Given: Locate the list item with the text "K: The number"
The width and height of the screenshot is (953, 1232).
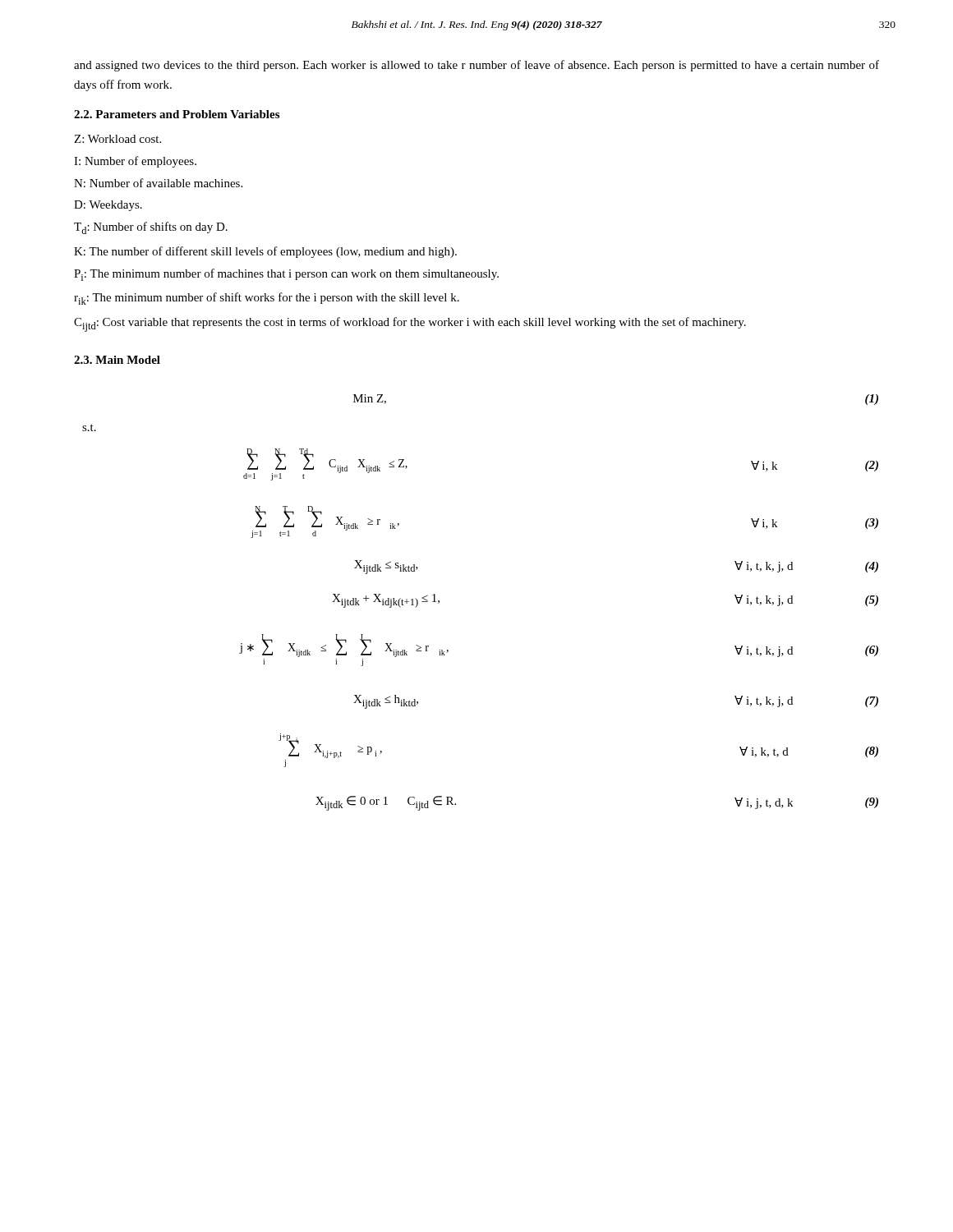Looking at the screenshot, I should [x=266, y=251].
